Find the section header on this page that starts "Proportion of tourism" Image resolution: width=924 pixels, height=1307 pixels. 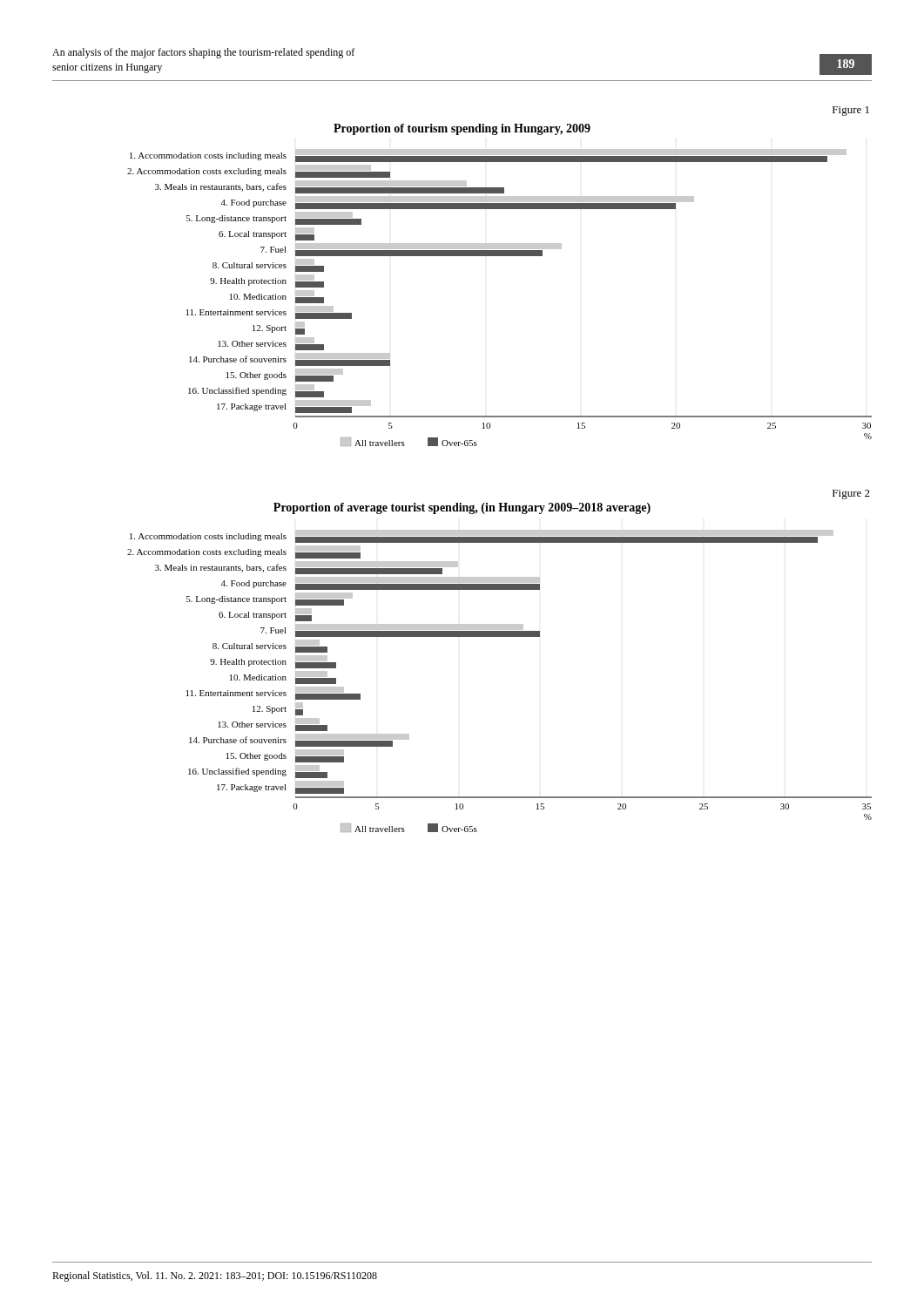[x=462, y=128]
